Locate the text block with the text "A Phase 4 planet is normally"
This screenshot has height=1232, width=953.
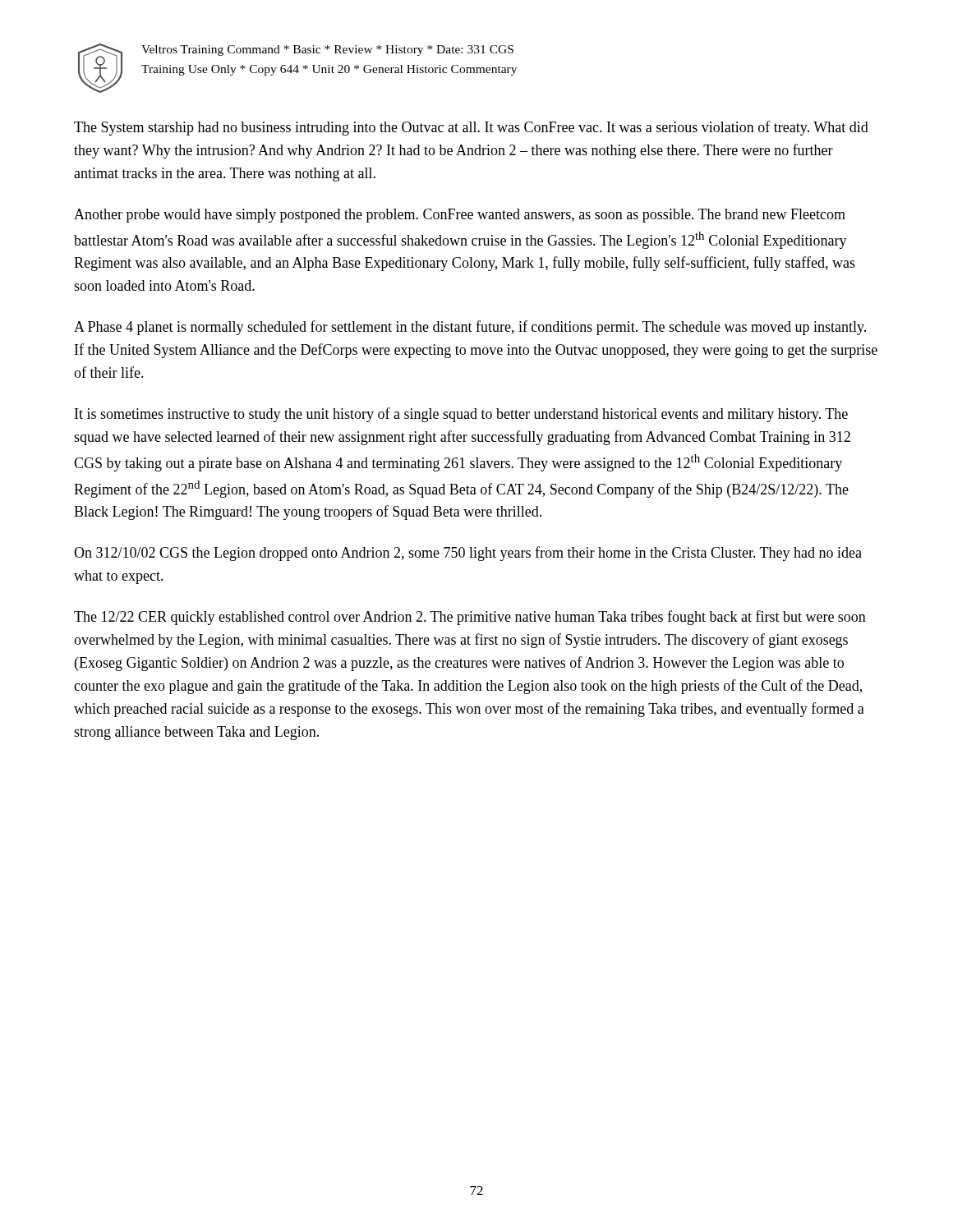click(476, 350)
